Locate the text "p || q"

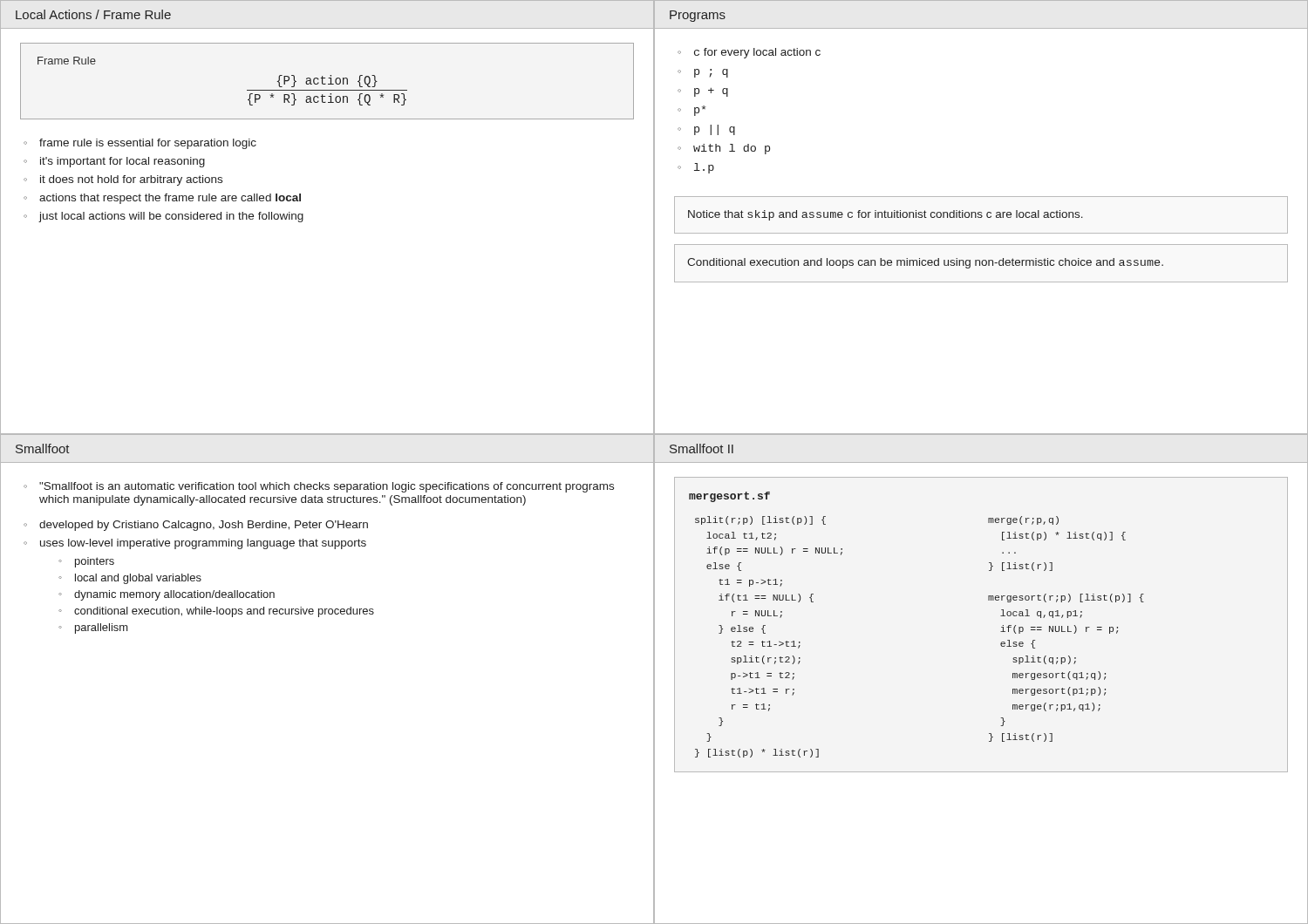pos(714,129)
